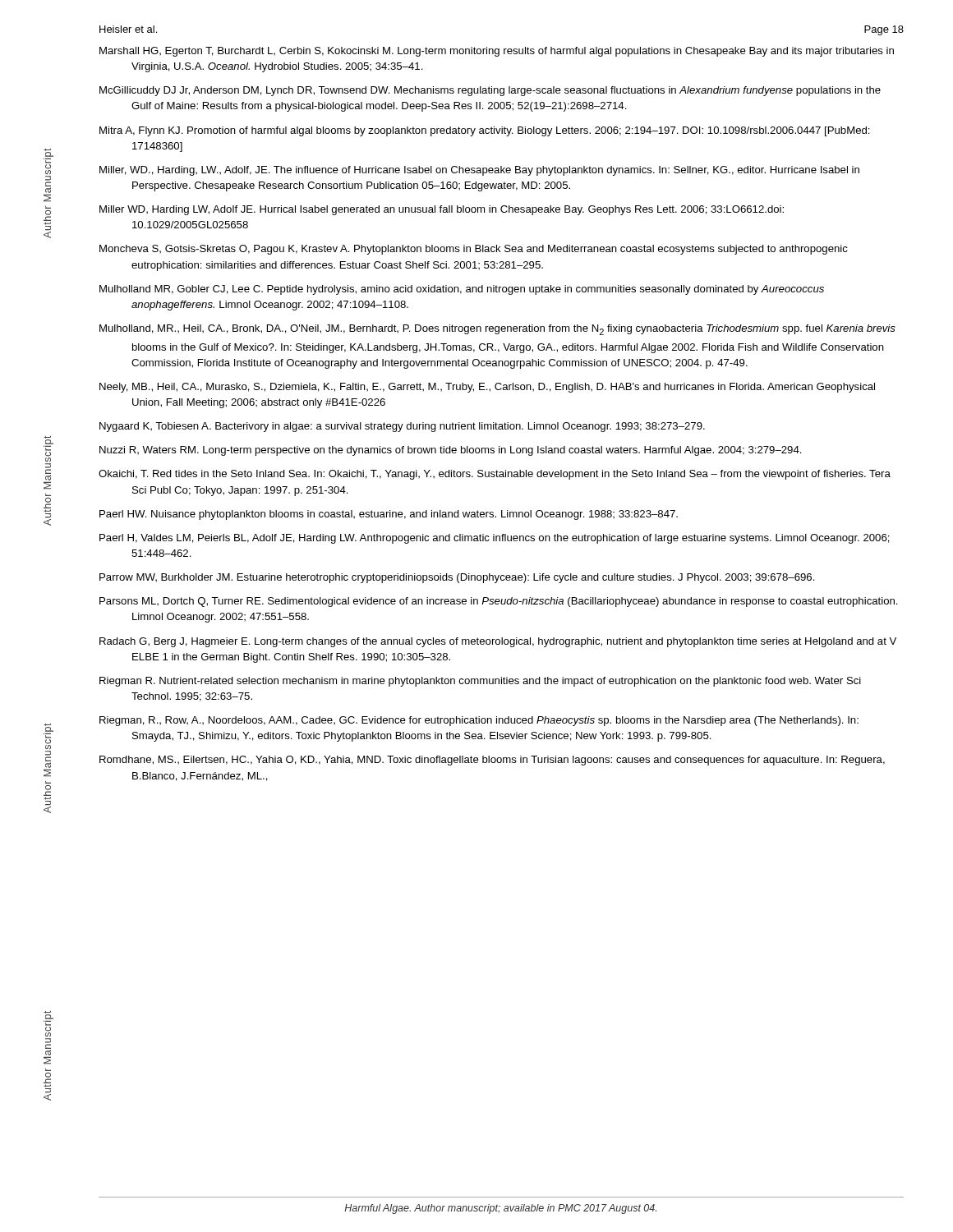Screen dimensions: 1232x953
Task: Click on the text starting "Mulholland MR, Gobler CJ, Lee C. Peptide"
Action: (461, 296)
